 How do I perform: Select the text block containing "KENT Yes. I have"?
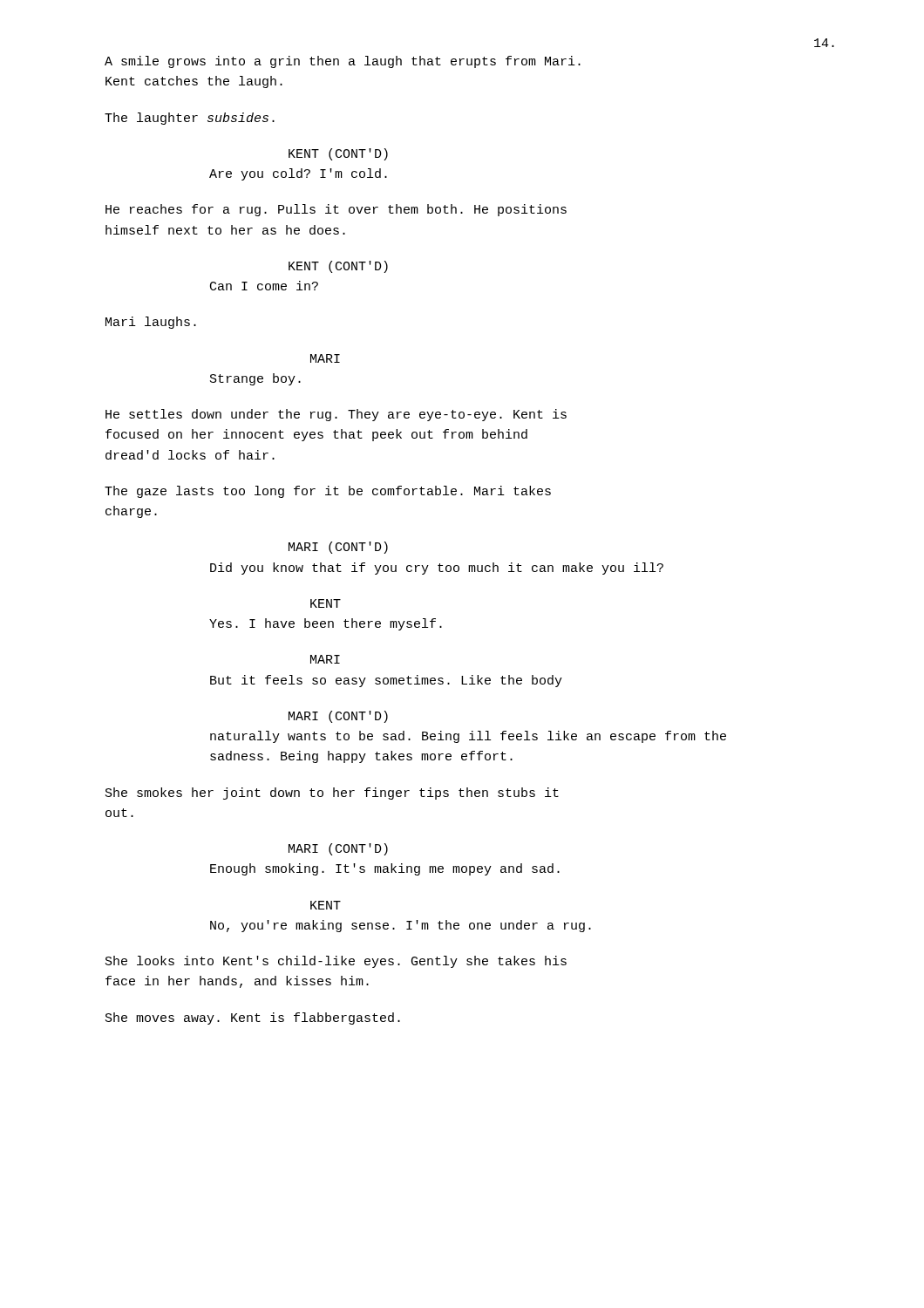click(326, 603)
